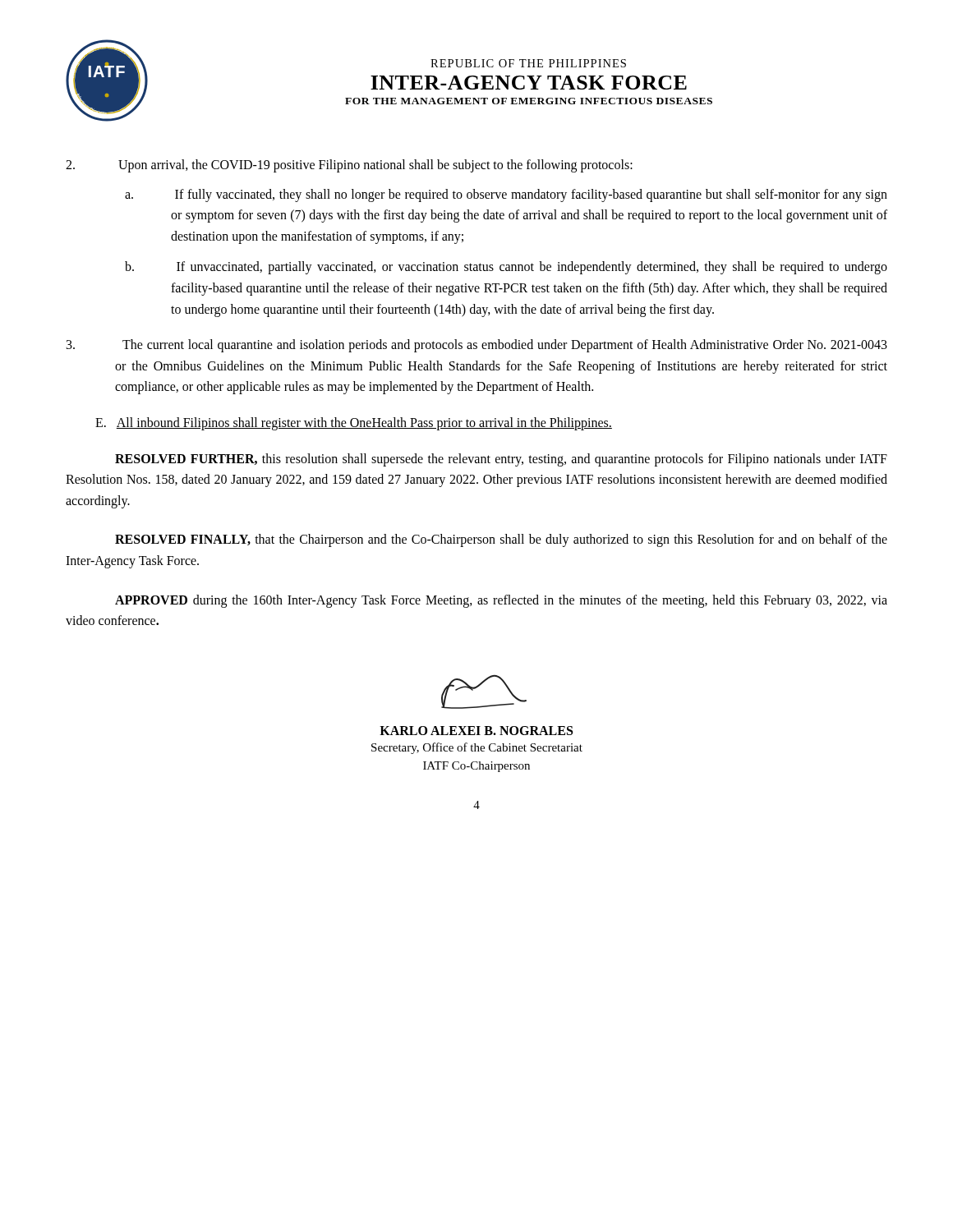Where is the passage that starts "RESOLVED FINALLY, that the Chairperson and the"?
Viewport: 953px width, 1232px height.
[476, 550]
